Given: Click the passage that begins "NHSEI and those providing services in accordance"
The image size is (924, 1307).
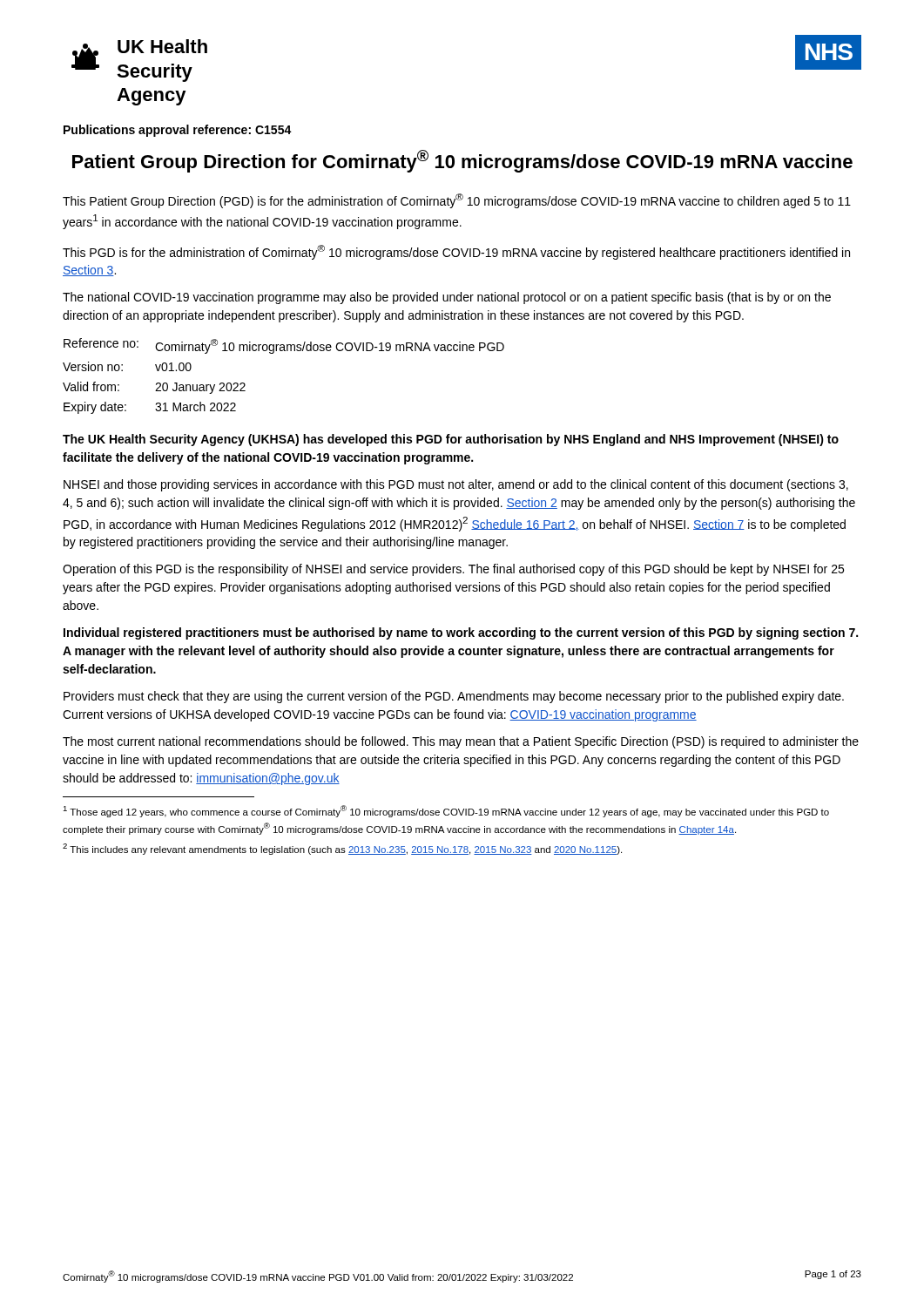Looking at the screenshot, I should tap(459, 513).
